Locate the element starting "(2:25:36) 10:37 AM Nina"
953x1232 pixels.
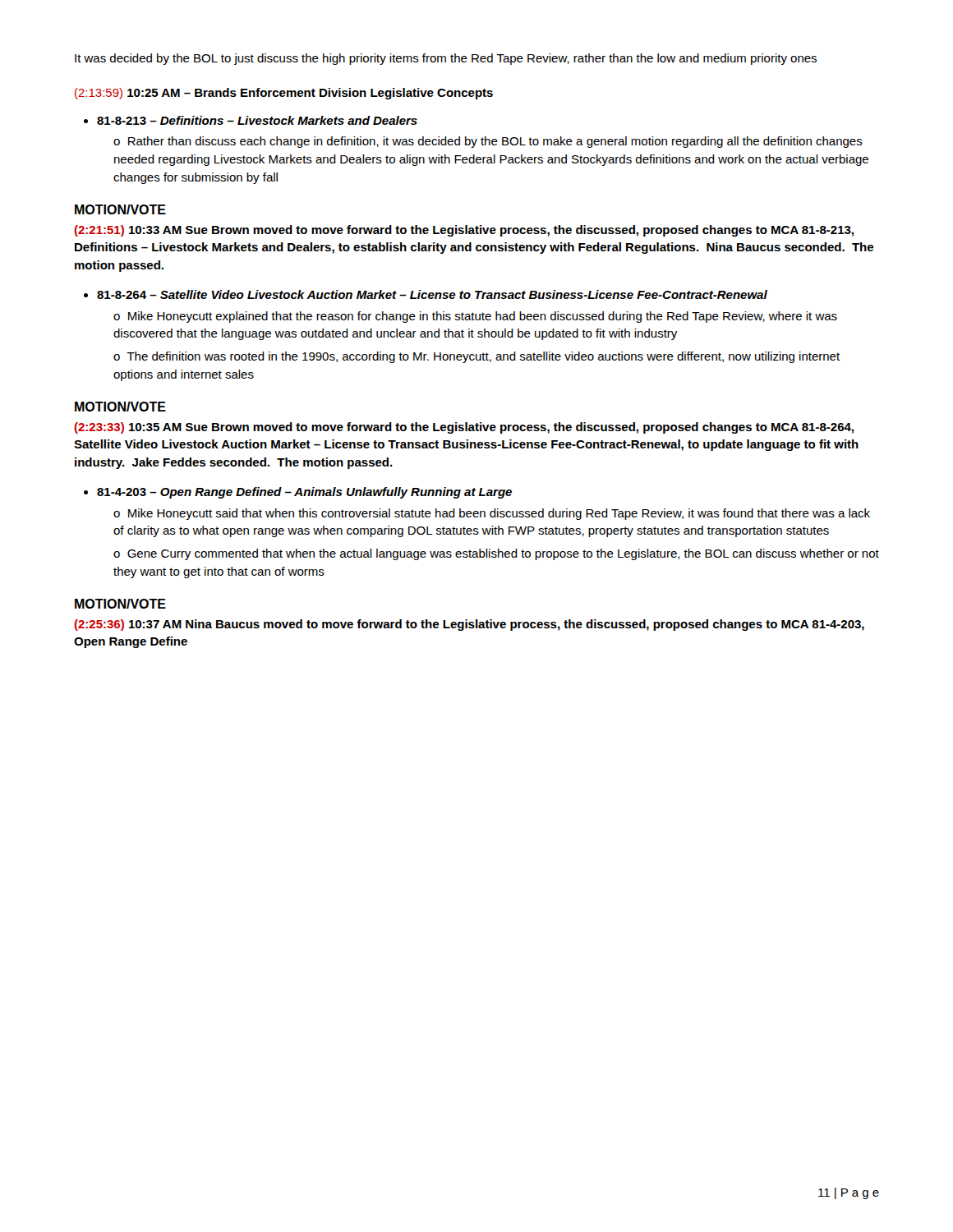coord(469,632)
